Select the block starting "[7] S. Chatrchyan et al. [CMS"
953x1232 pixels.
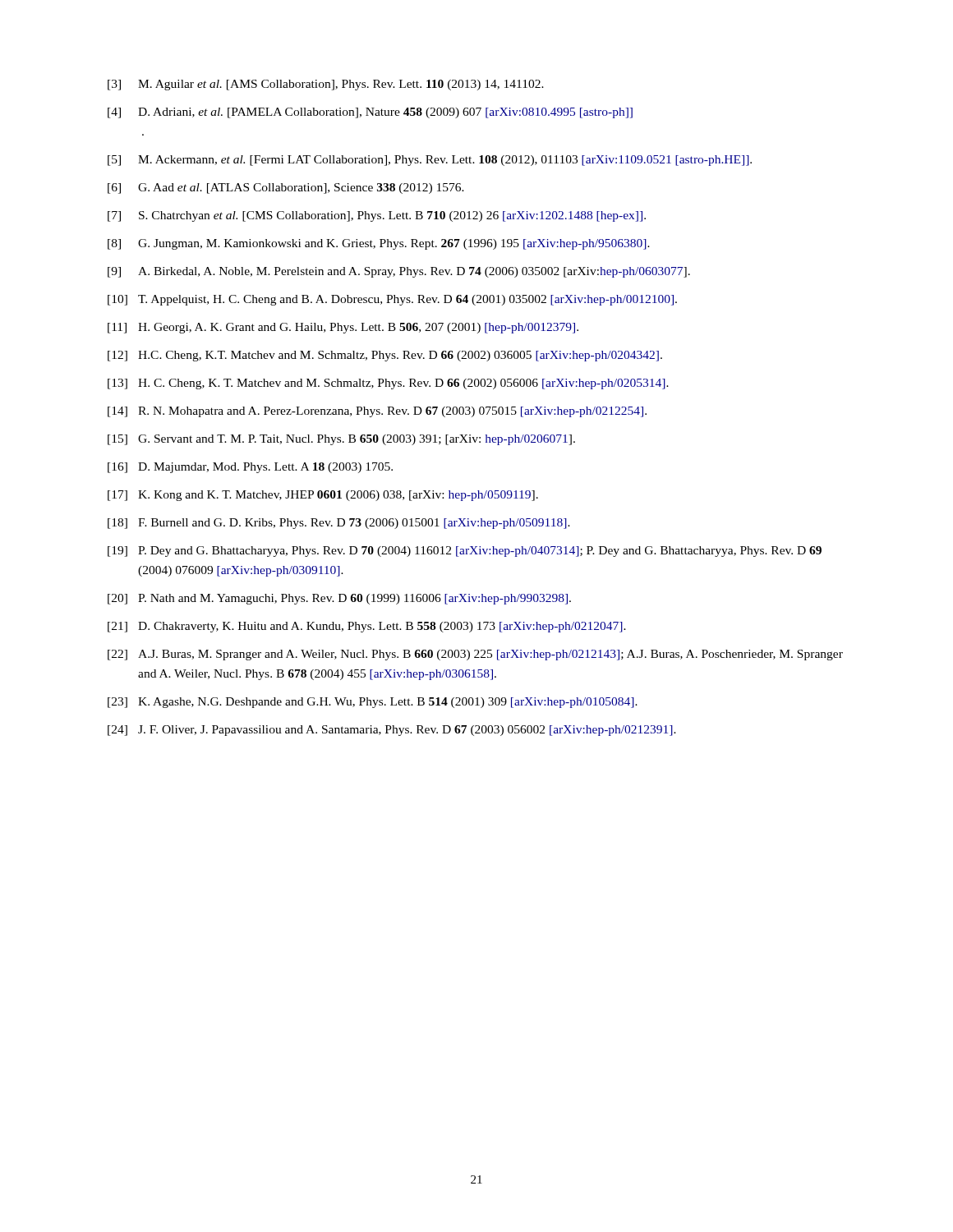(476, 215)
